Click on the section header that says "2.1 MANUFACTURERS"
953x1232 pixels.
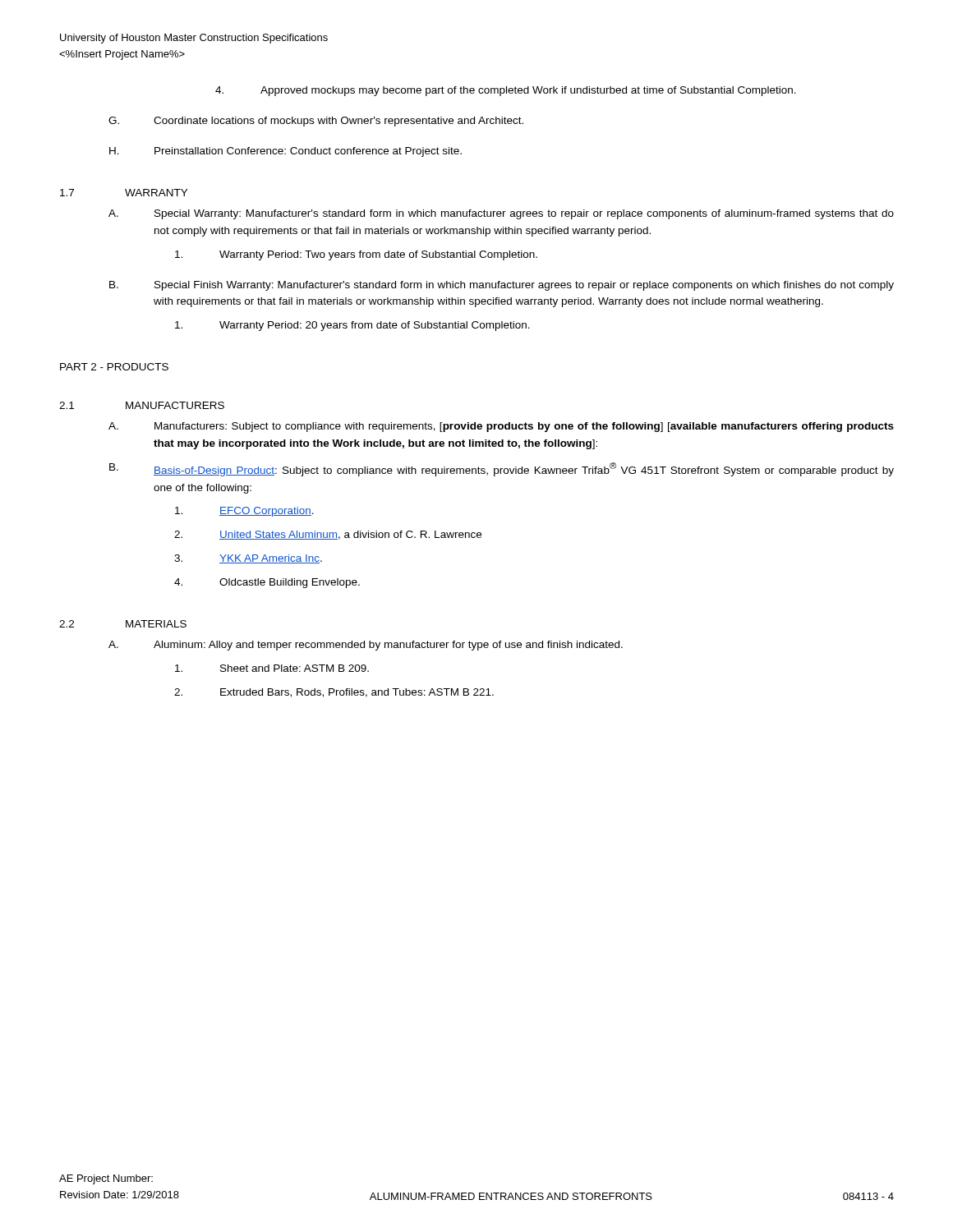pyautogui.click(x=142, y=406)
